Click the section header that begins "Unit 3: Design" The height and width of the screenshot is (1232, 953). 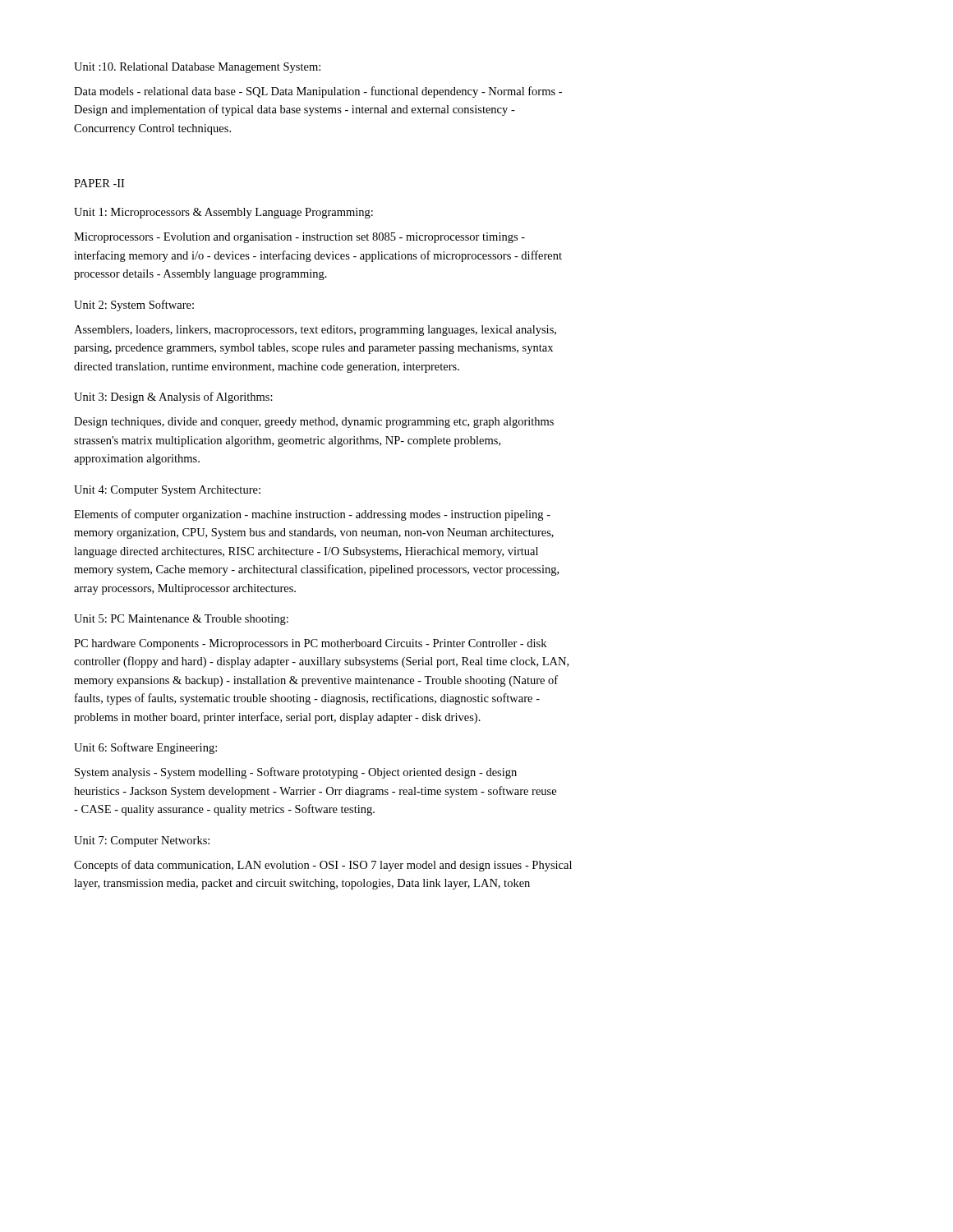[x=173, y=398]
